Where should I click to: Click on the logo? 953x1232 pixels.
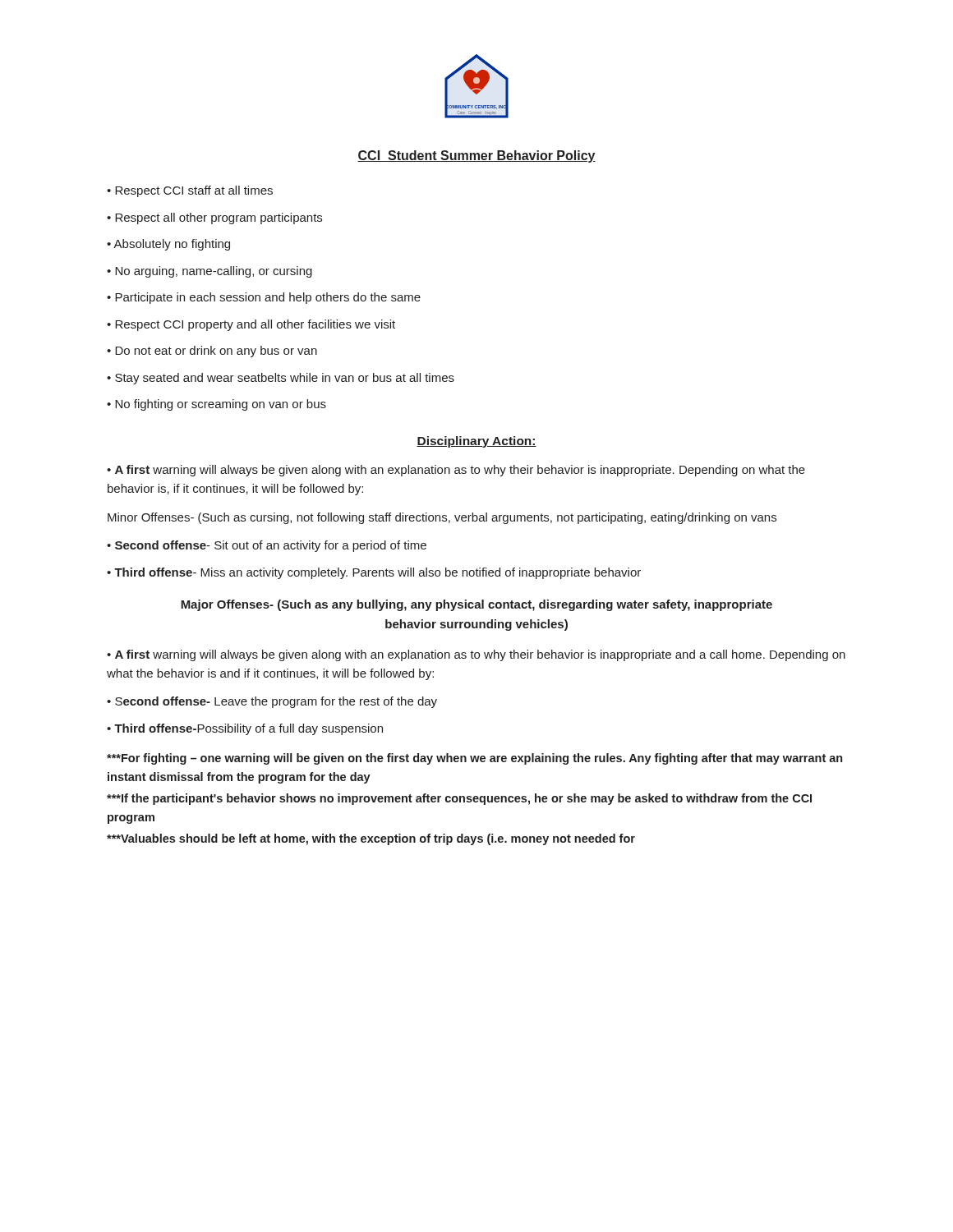point(476,87)
